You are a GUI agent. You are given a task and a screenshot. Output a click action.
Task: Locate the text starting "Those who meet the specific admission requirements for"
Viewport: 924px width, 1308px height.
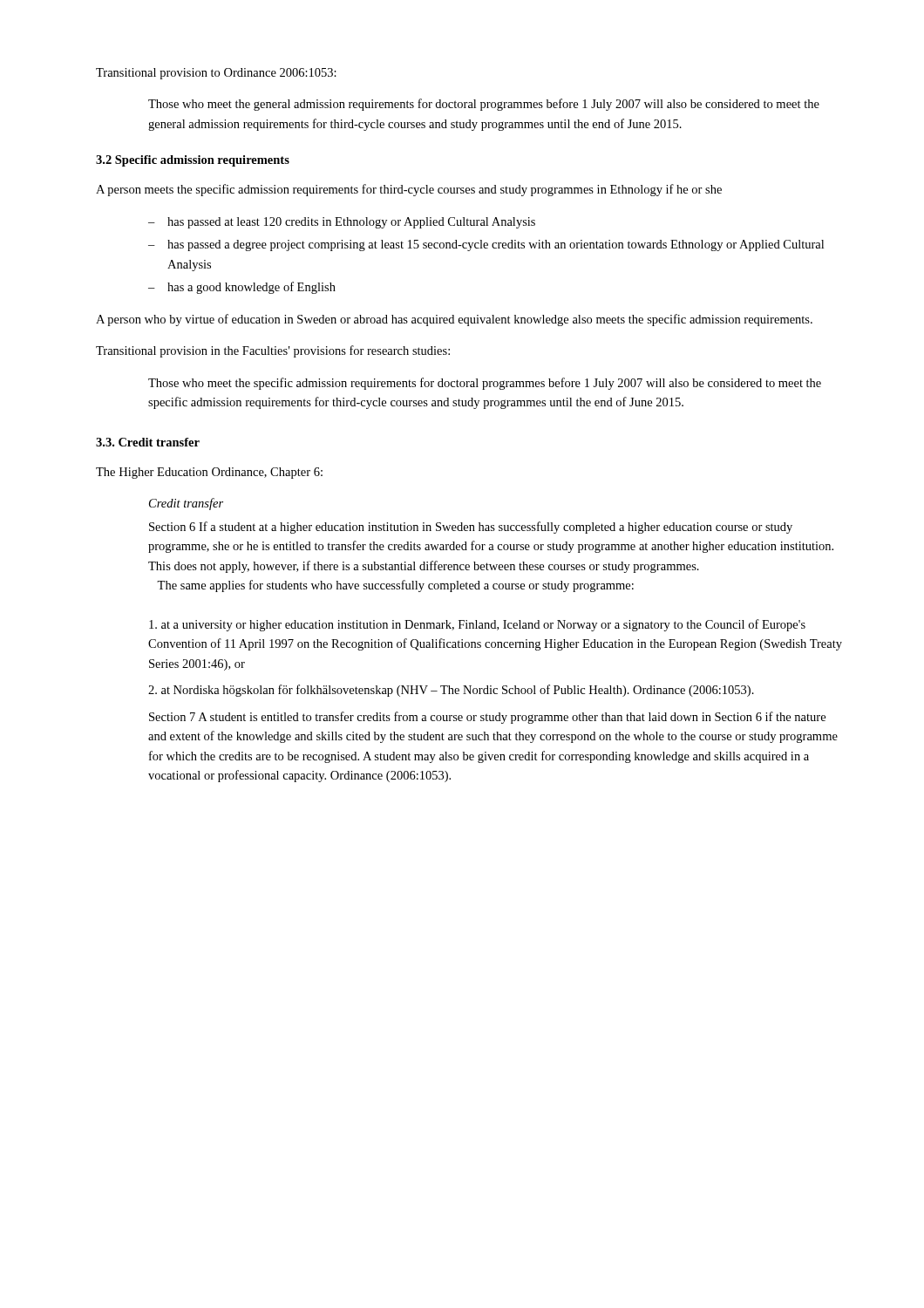[485, 392]
